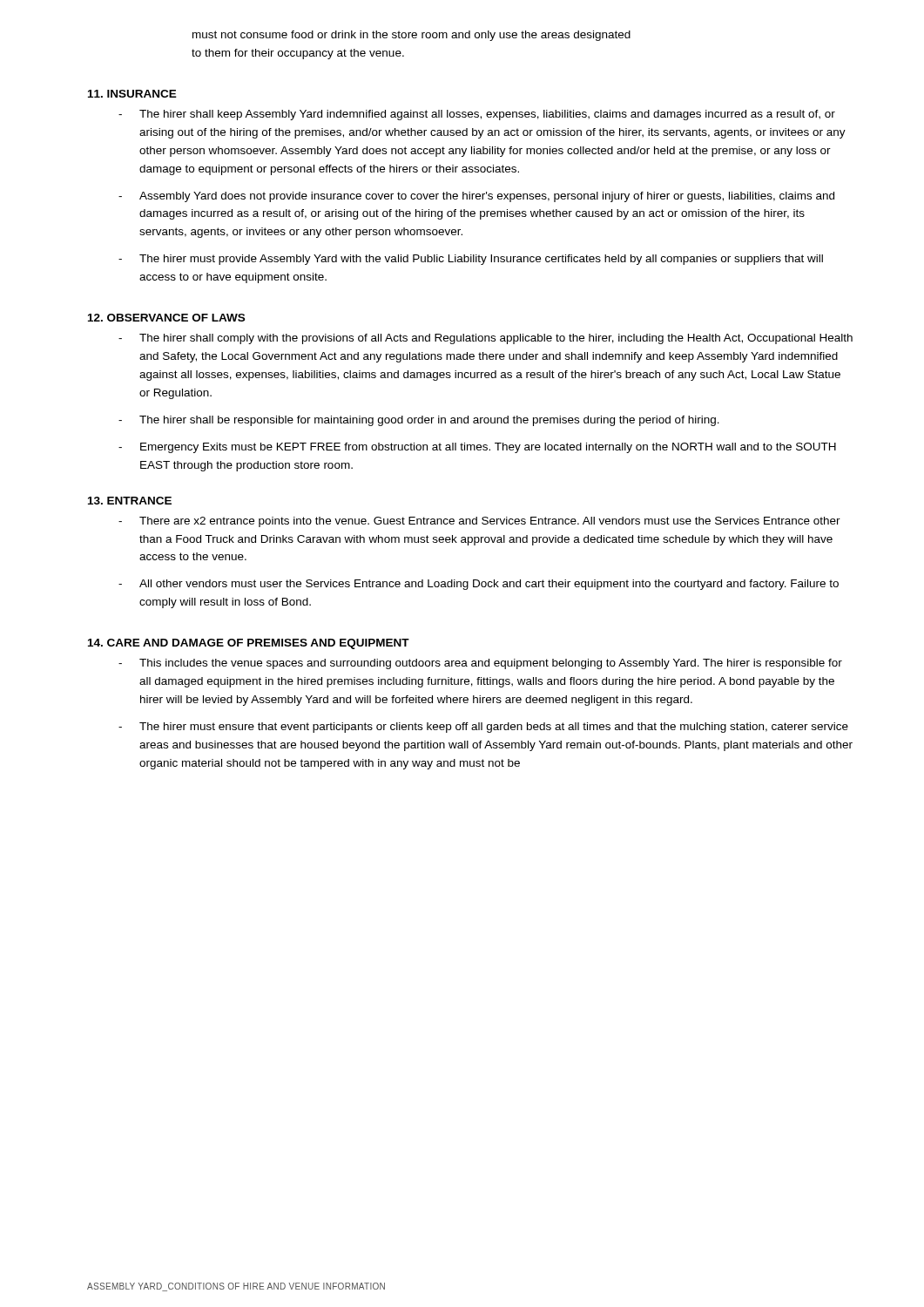The width and height of the screenshot is (924, 1307).
Task: Point to the passage starting "11. INSURANCE"
Action: pyautogui.click(x=132, y=94)
